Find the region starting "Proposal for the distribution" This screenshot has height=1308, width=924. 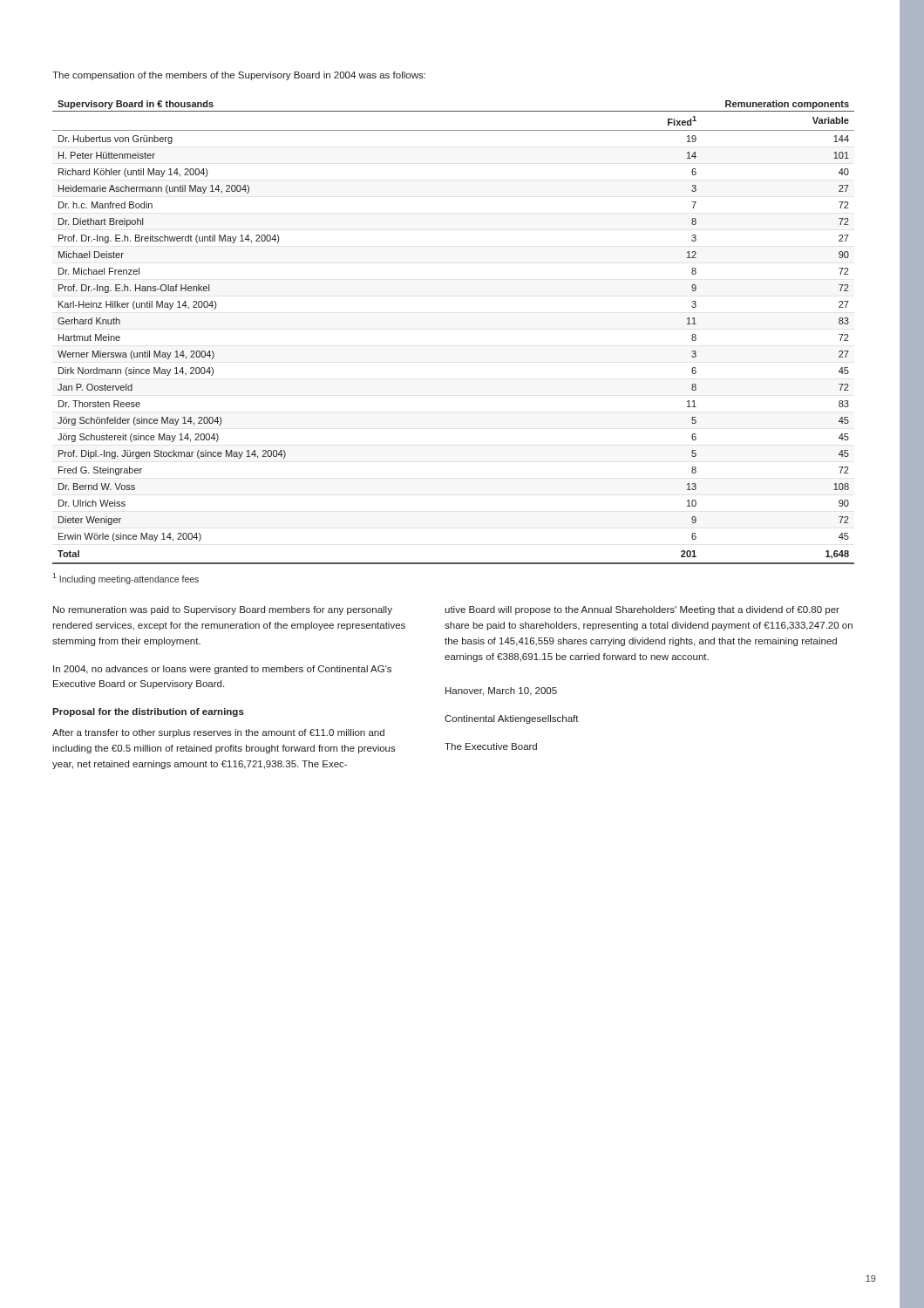[148, 712]
